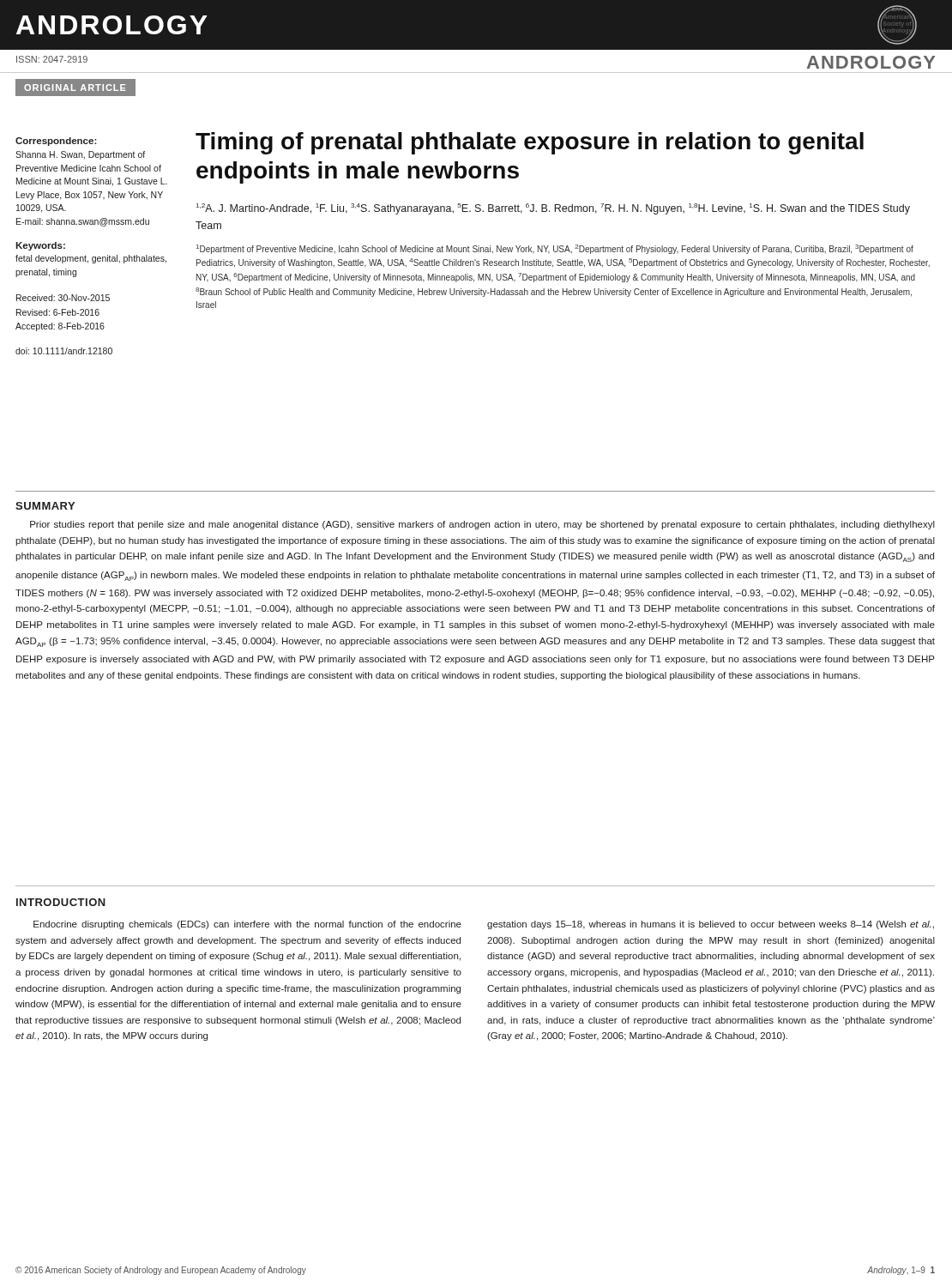952x1287 pixels.
Task: Navigate to the passage starting "Received: 30-Nov-2015 Revised: 6-Feb-2016 Accepted: 8-Feb-2016"
Action: coord(63,312)
